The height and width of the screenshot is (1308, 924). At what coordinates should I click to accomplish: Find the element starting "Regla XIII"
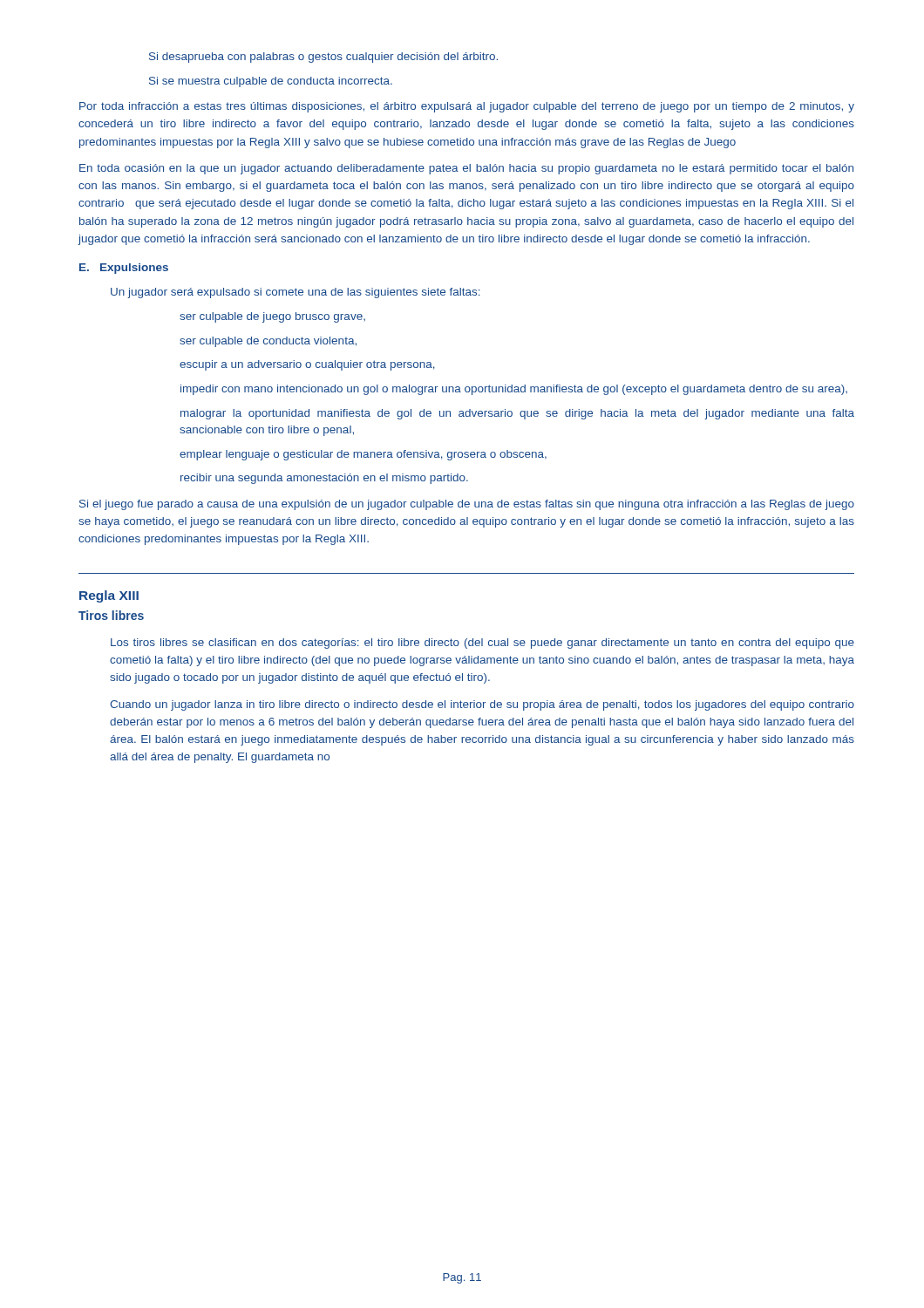[109, 595]
